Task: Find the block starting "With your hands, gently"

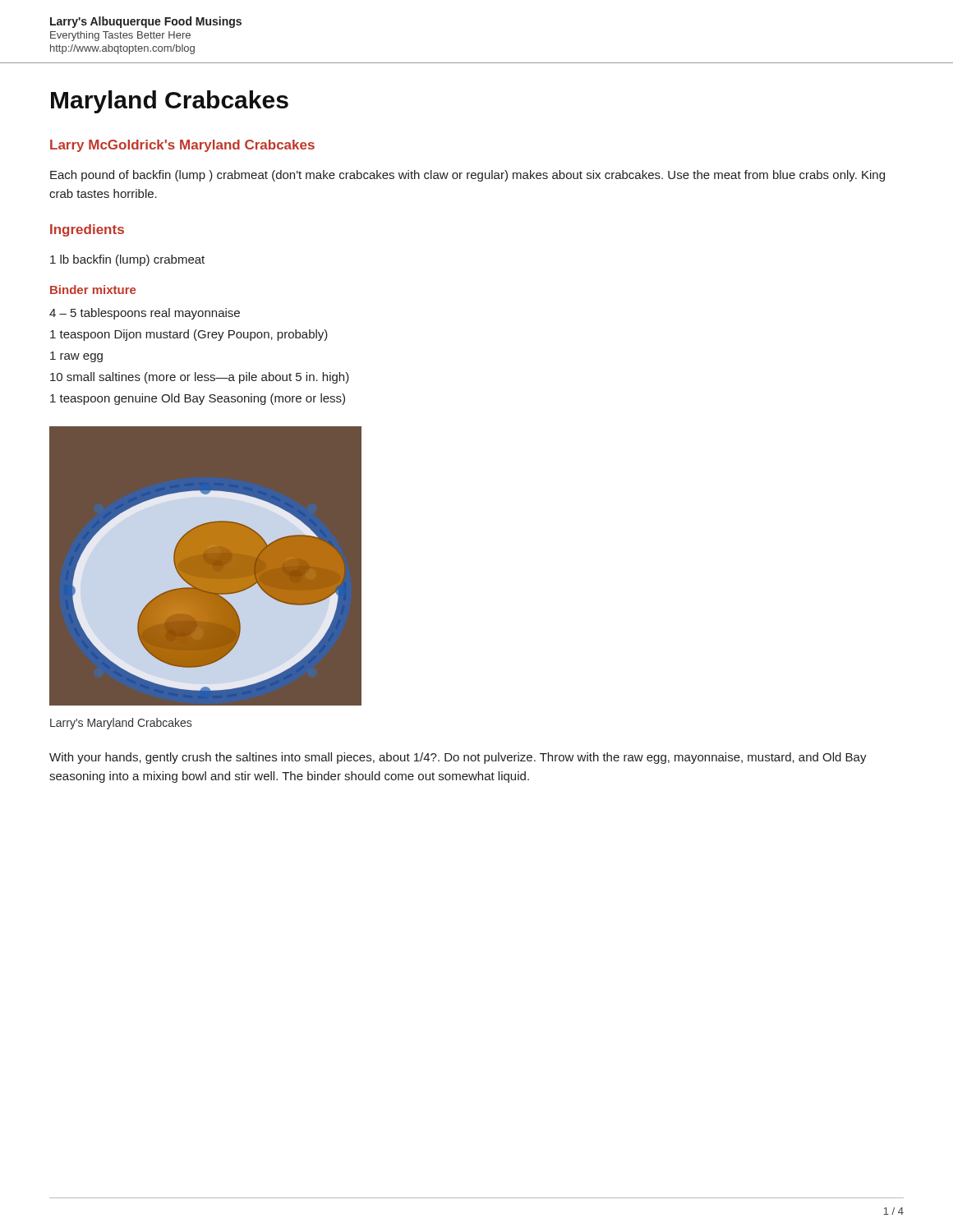Action: (x=458, y=766)
